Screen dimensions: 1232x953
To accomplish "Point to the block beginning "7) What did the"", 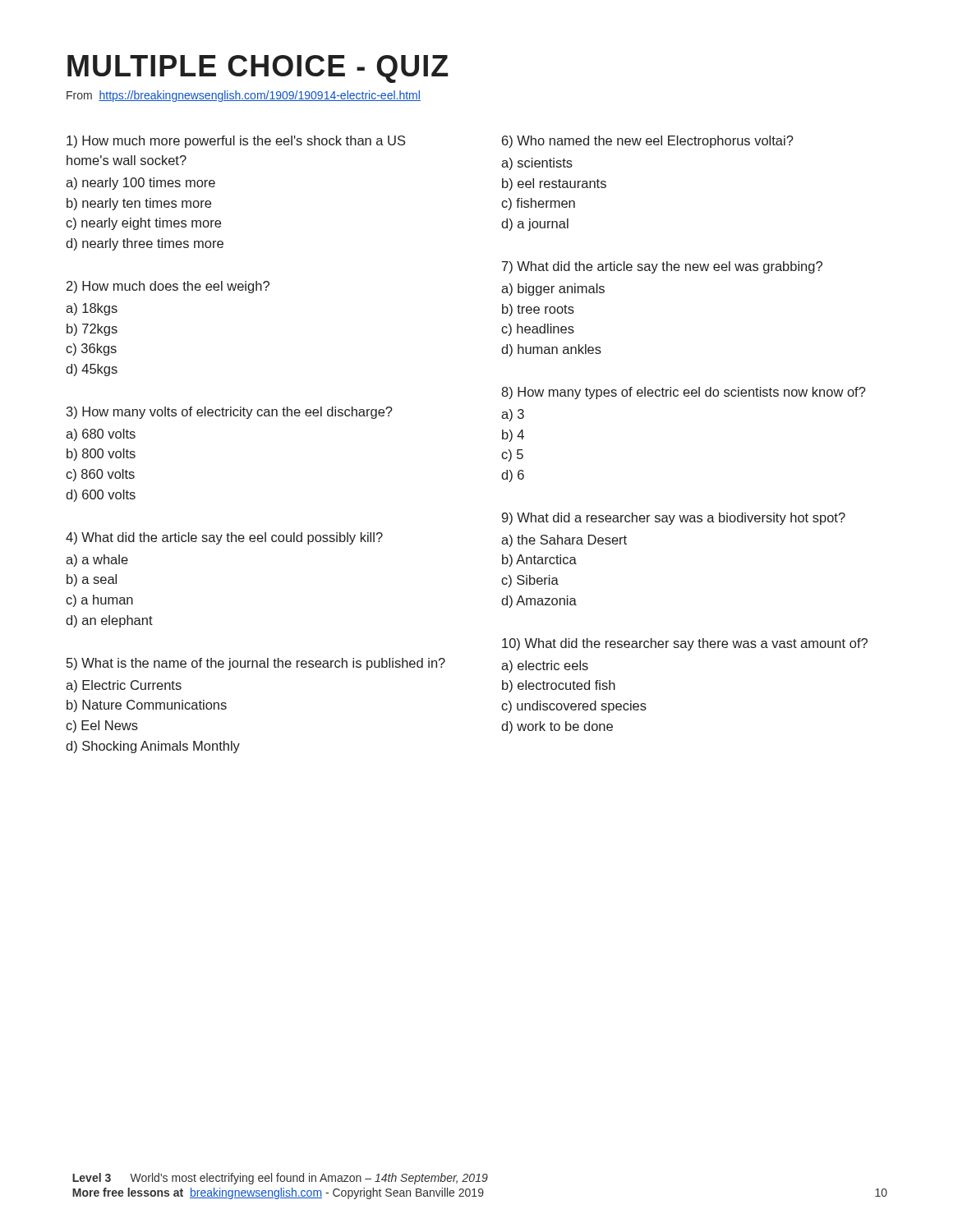I will [x=662, y=267].
